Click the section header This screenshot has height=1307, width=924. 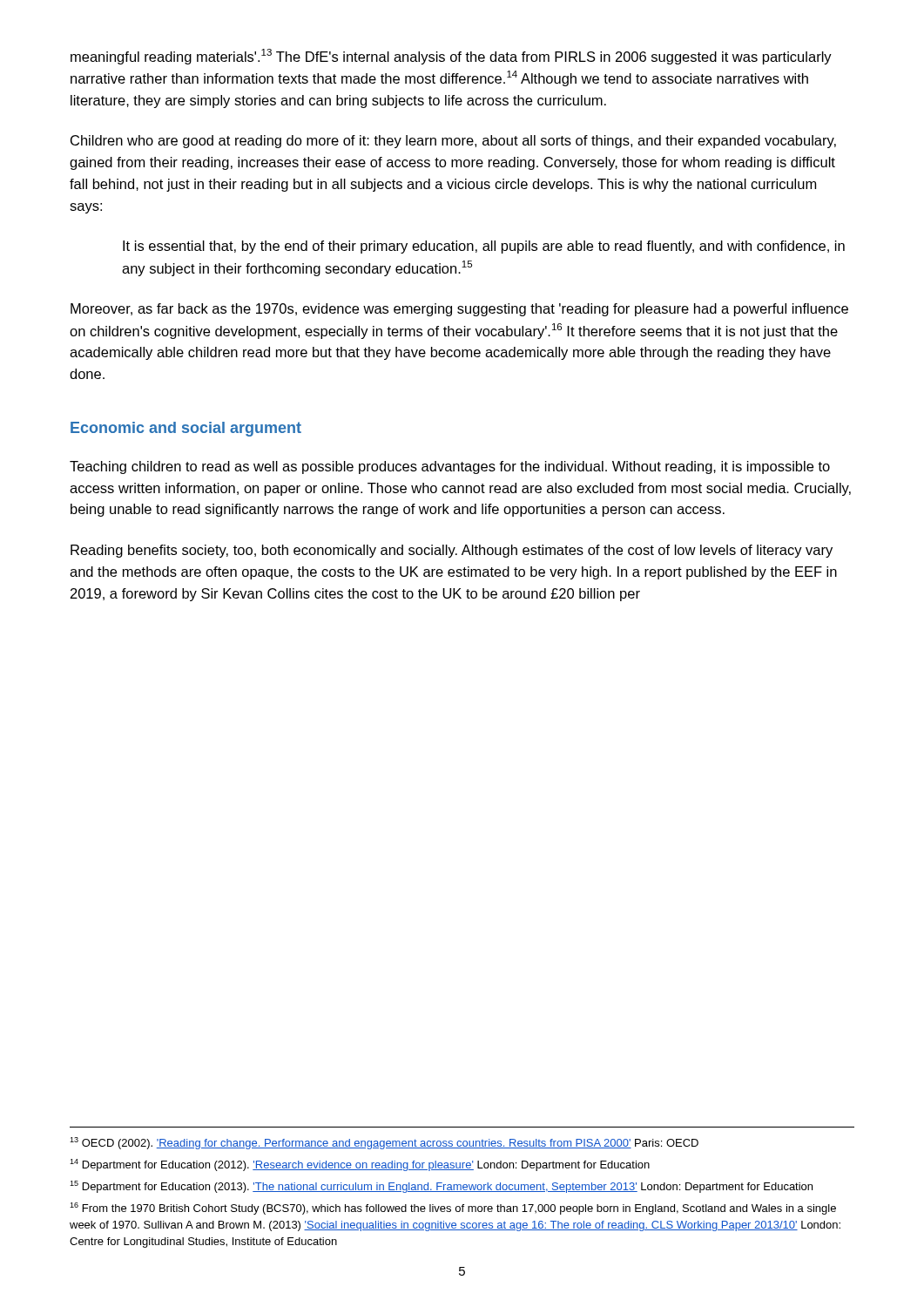[186, 428]
